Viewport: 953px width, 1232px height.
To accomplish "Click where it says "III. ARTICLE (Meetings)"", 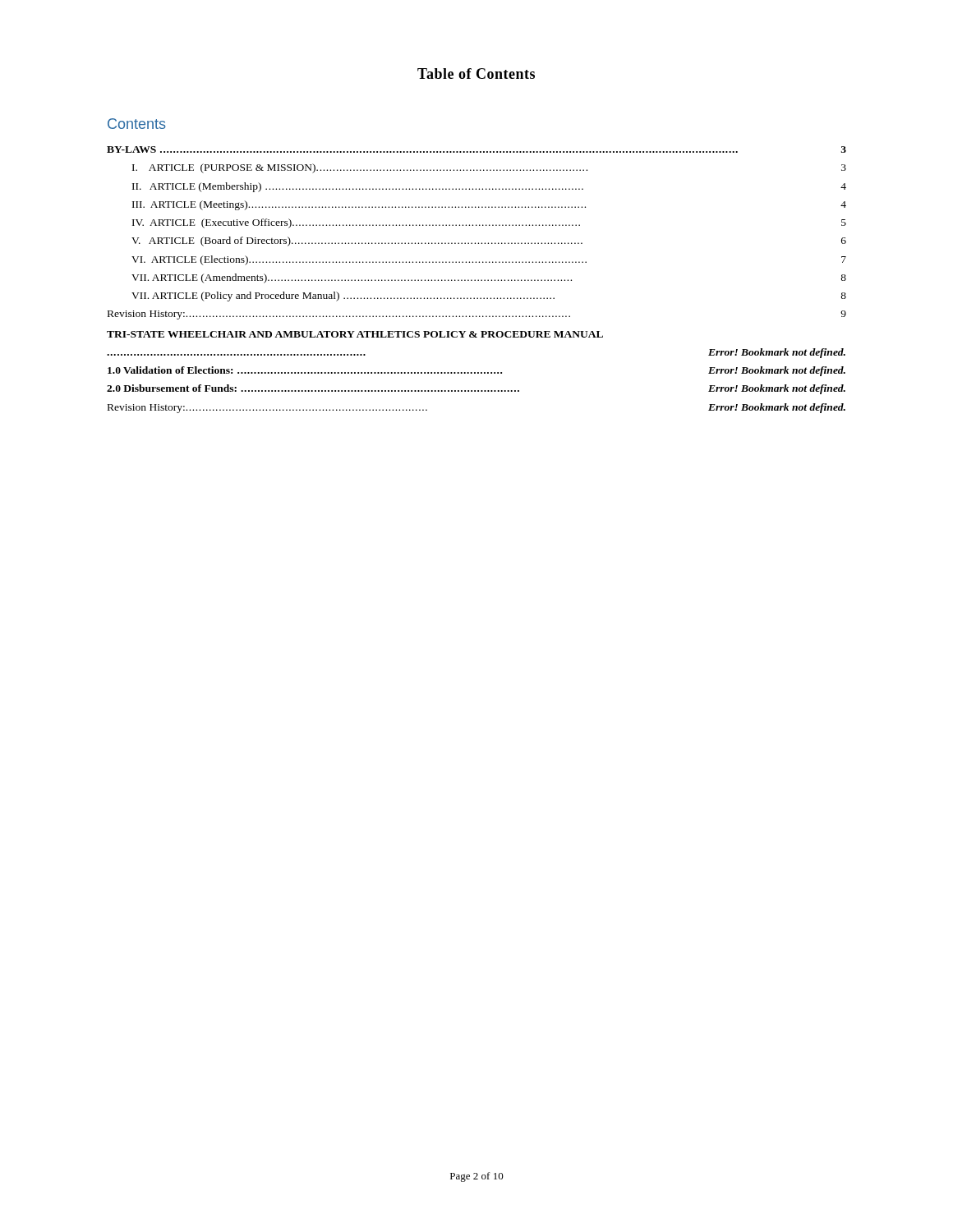I will click(489, 204).
